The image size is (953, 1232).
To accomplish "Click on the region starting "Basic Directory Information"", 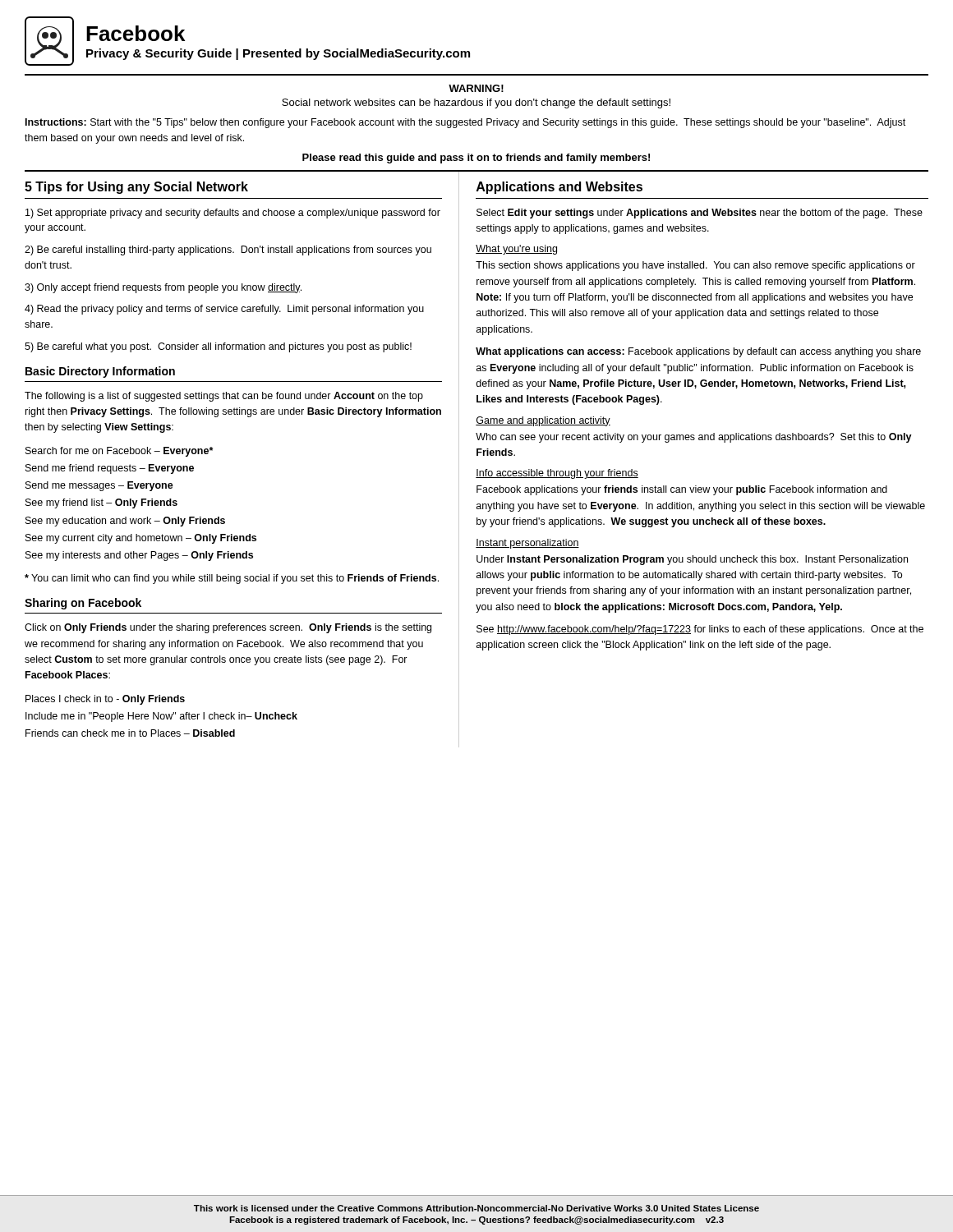I will [x=100, y=371].
